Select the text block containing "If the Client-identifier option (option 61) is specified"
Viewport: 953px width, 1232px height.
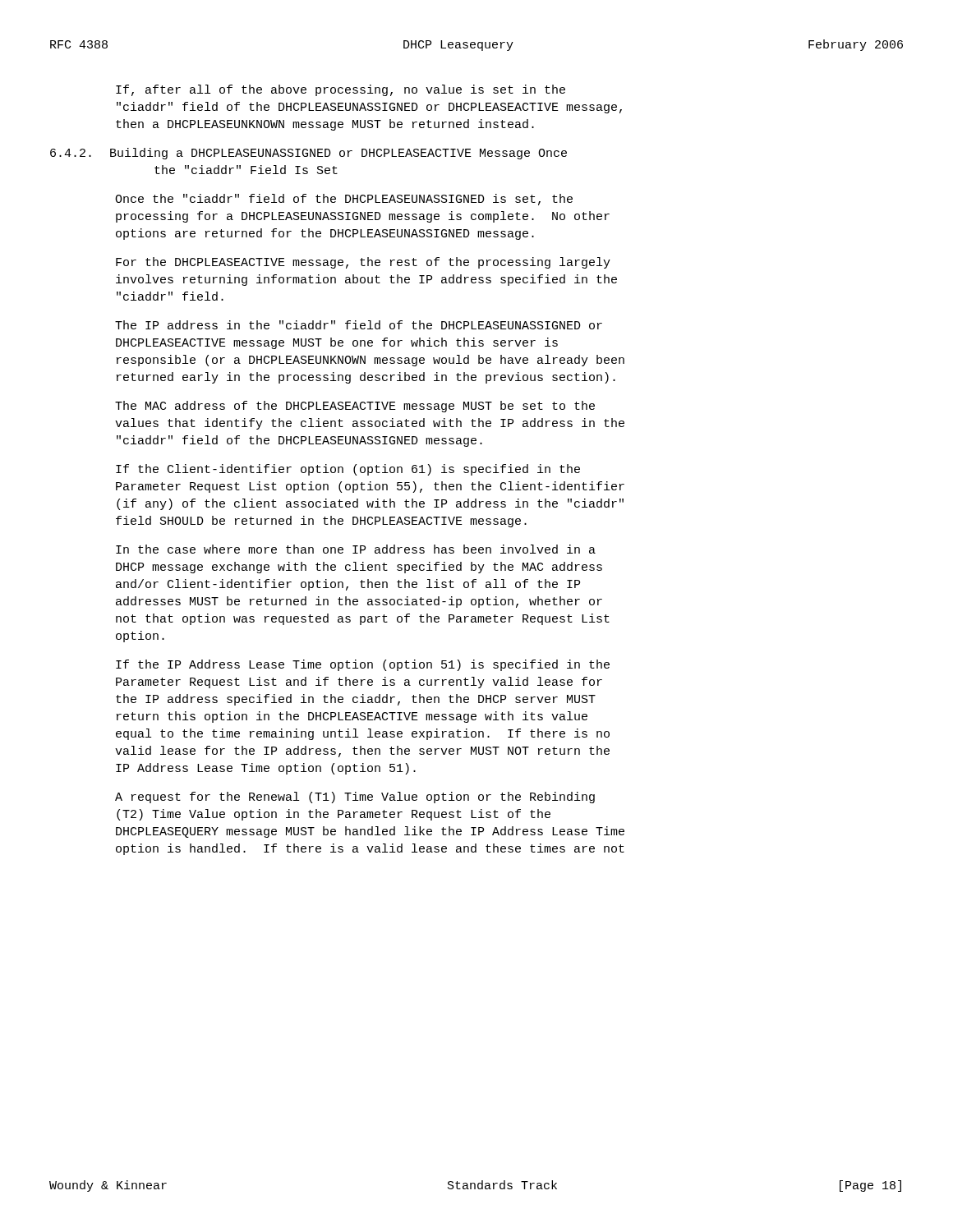pos(370,496)
